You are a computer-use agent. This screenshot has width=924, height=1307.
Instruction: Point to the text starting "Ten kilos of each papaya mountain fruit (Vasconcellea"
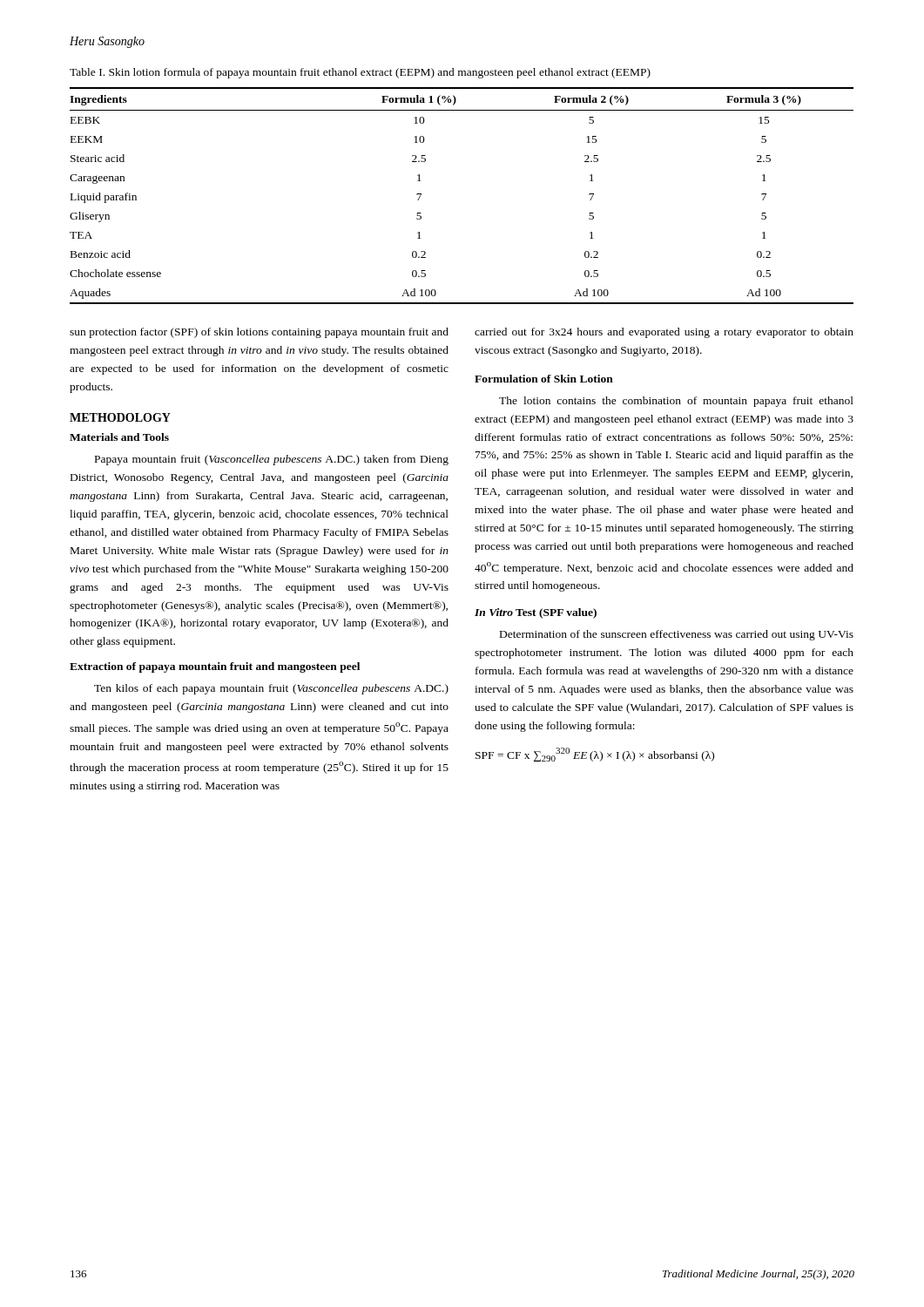[259, 738]
